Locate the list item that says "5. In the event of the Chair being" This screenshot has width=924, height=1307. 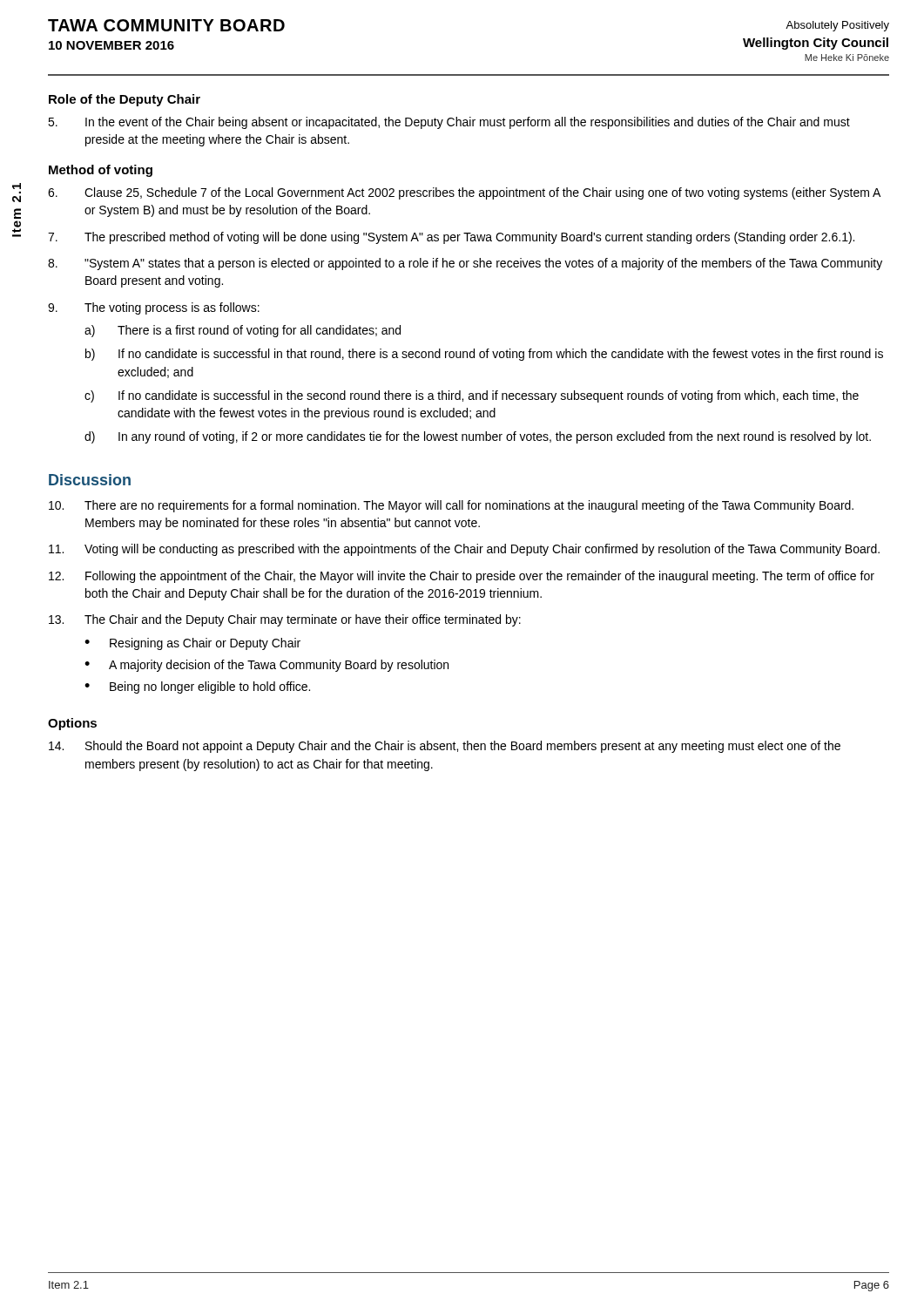point(469,131)
